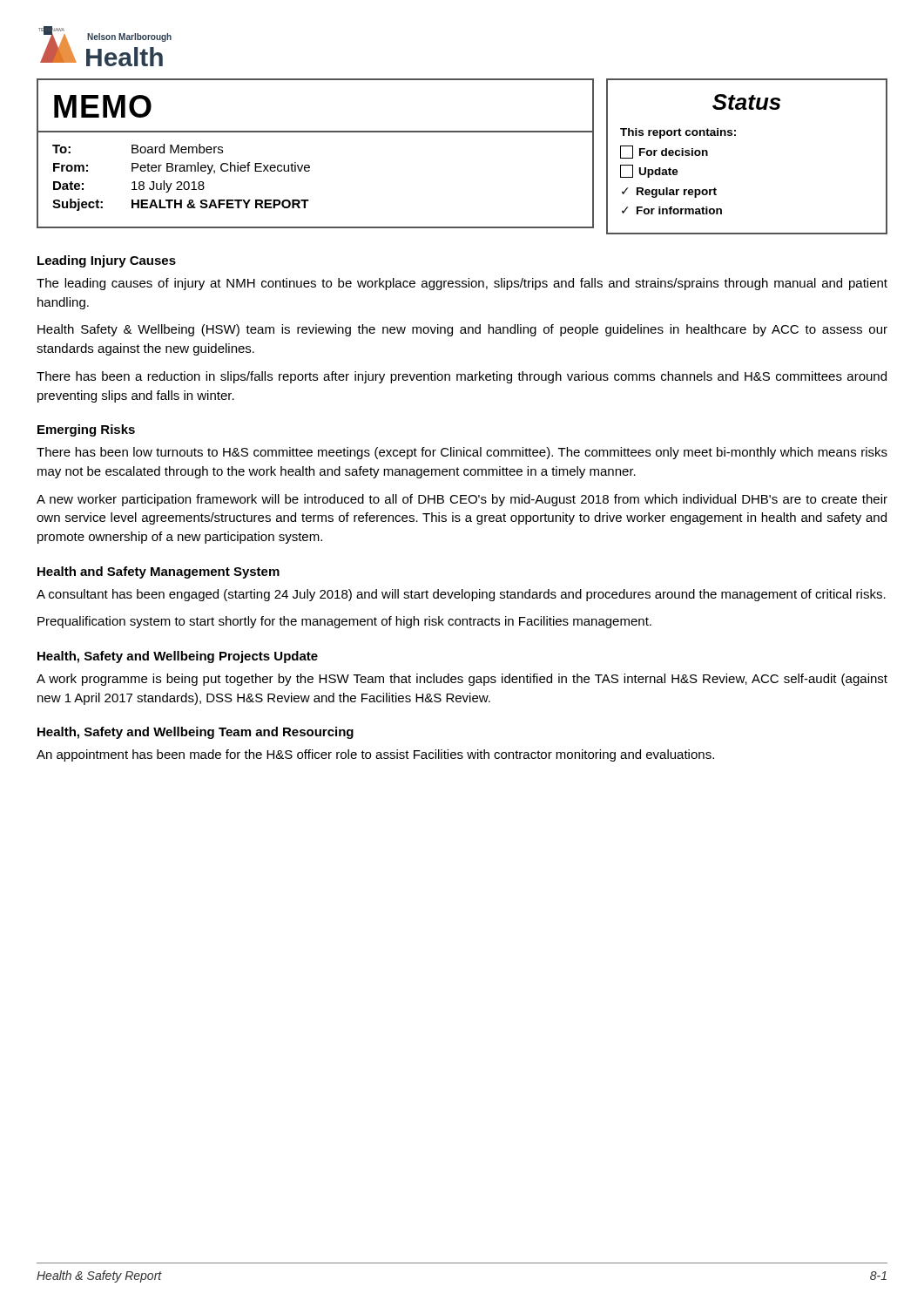The image size is (924, 1307).
Task: Navigate to the block starting "Health Safety & Wellbeing"
Action: point(462,339)
